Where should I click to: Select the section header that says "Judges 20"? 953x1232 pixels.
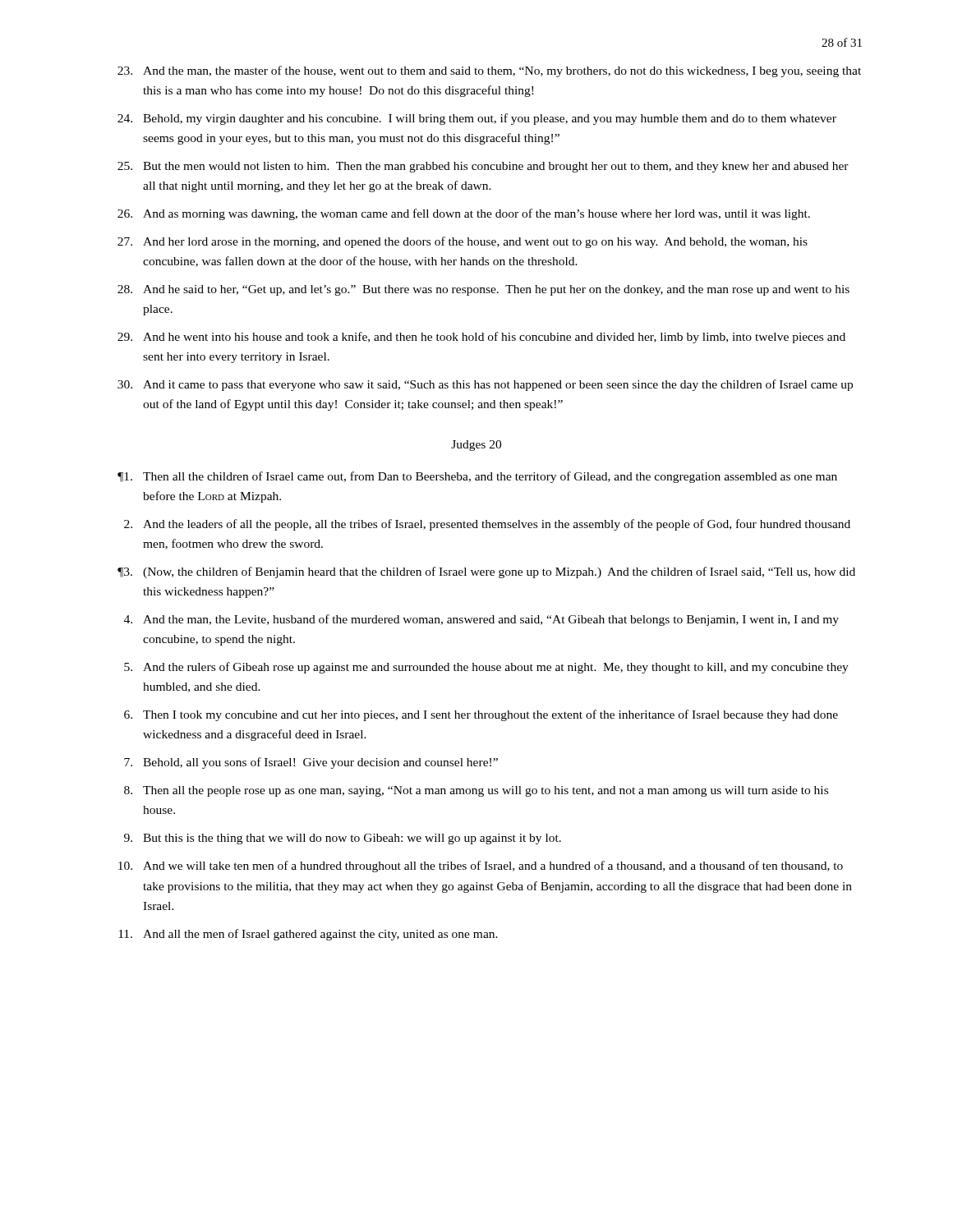[476, 444]
